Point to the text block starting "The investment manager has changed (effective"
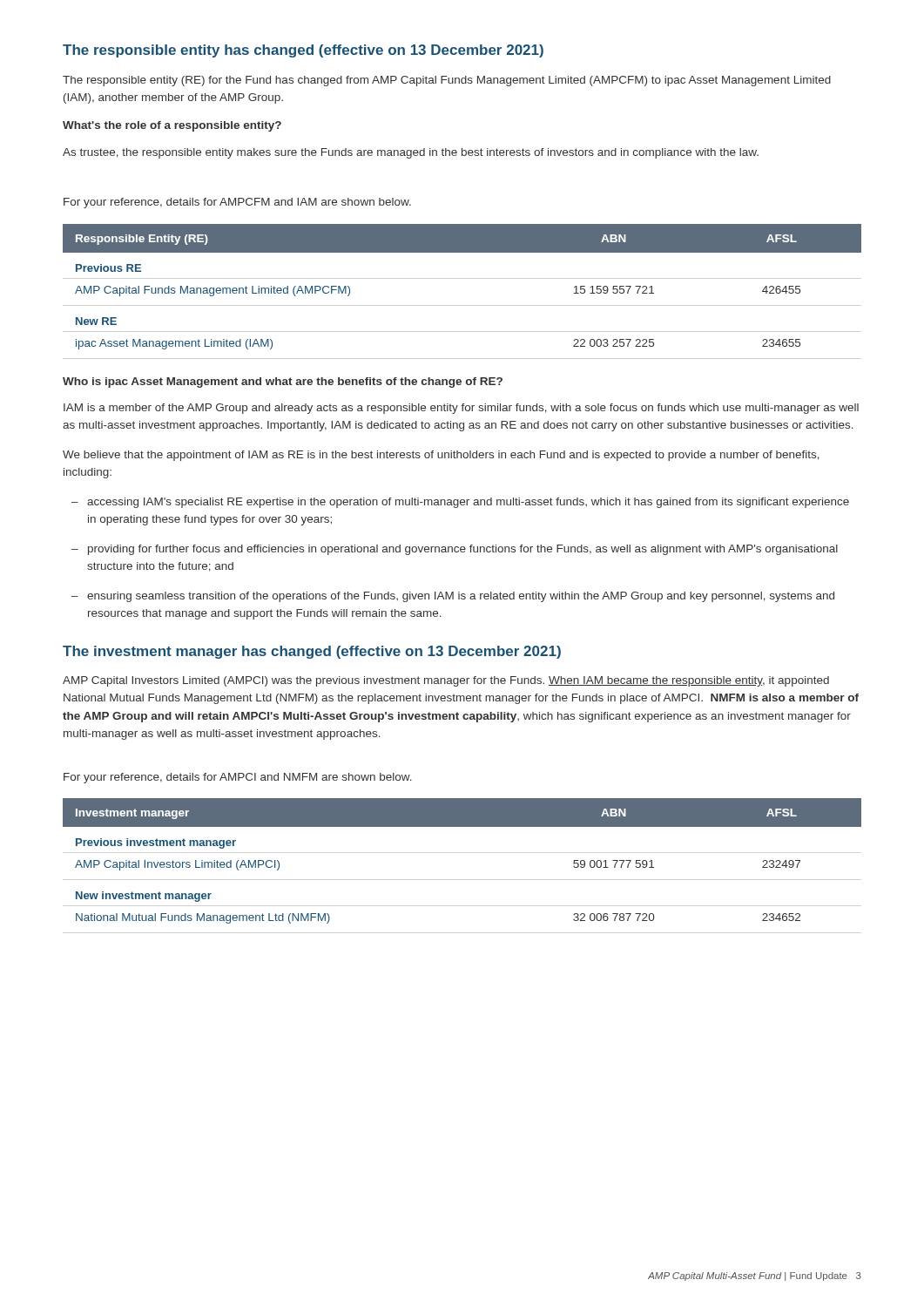Viewport: 924px width, 1307px height. 462,651
